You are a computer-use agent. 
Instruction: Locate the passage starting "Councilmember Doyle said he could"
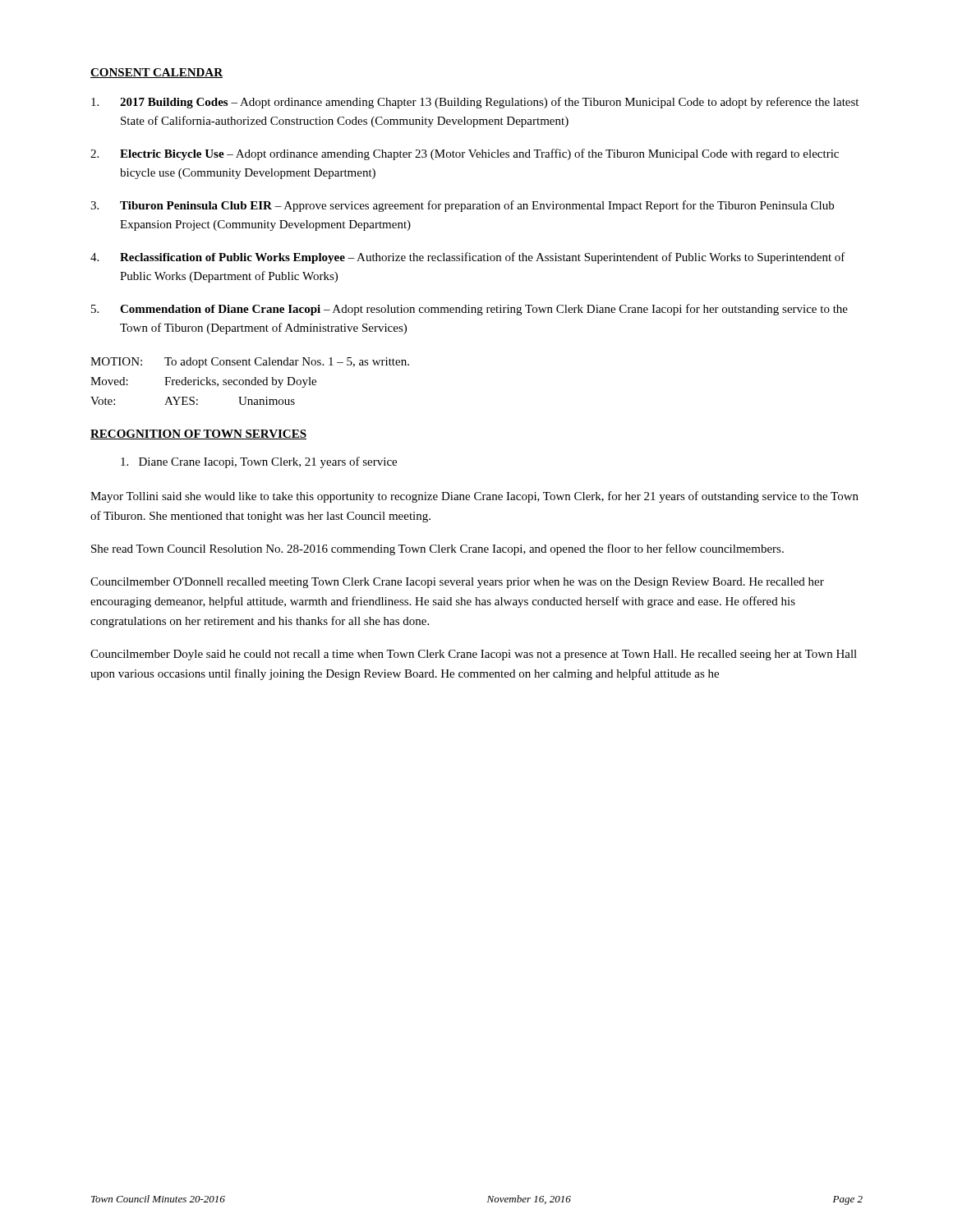tap(474, 663)
